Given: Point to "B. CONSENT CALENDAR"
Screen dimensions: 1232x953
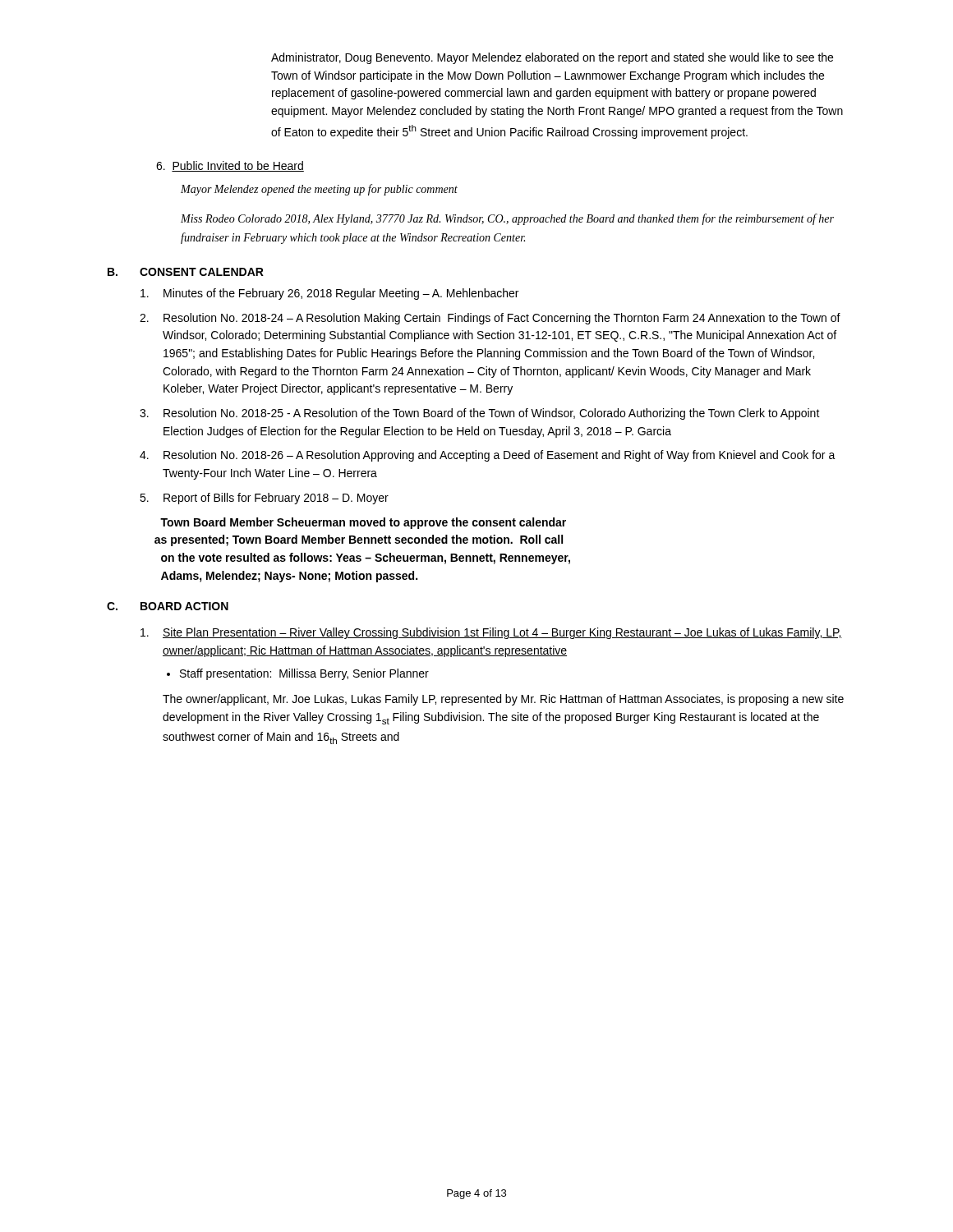Looking at the screenshot, I should click(185, 272).
